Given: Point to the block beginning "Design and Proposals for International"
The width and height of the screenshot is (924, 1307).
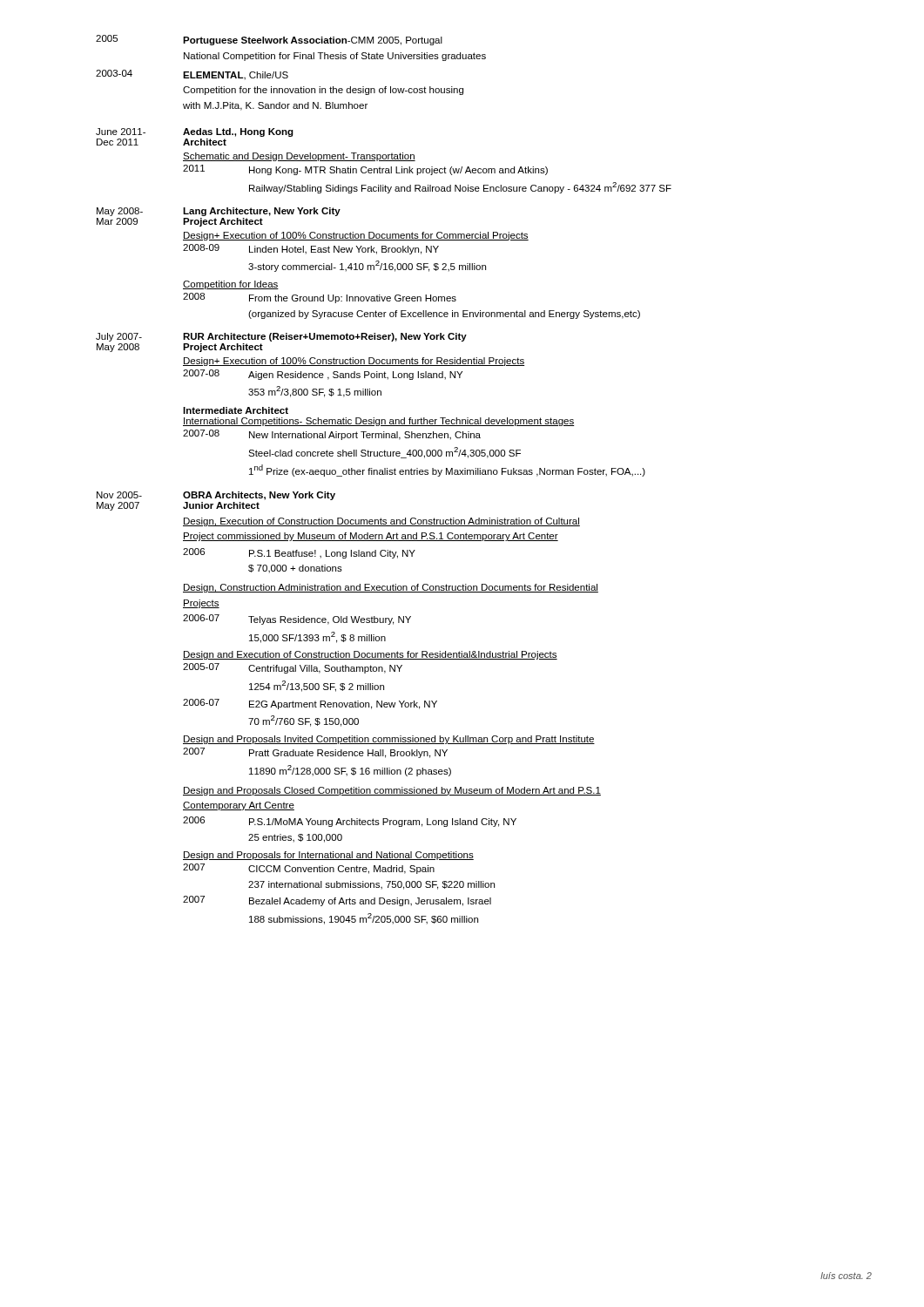Looking at the screenshot, I should click(x=328, y=855).
